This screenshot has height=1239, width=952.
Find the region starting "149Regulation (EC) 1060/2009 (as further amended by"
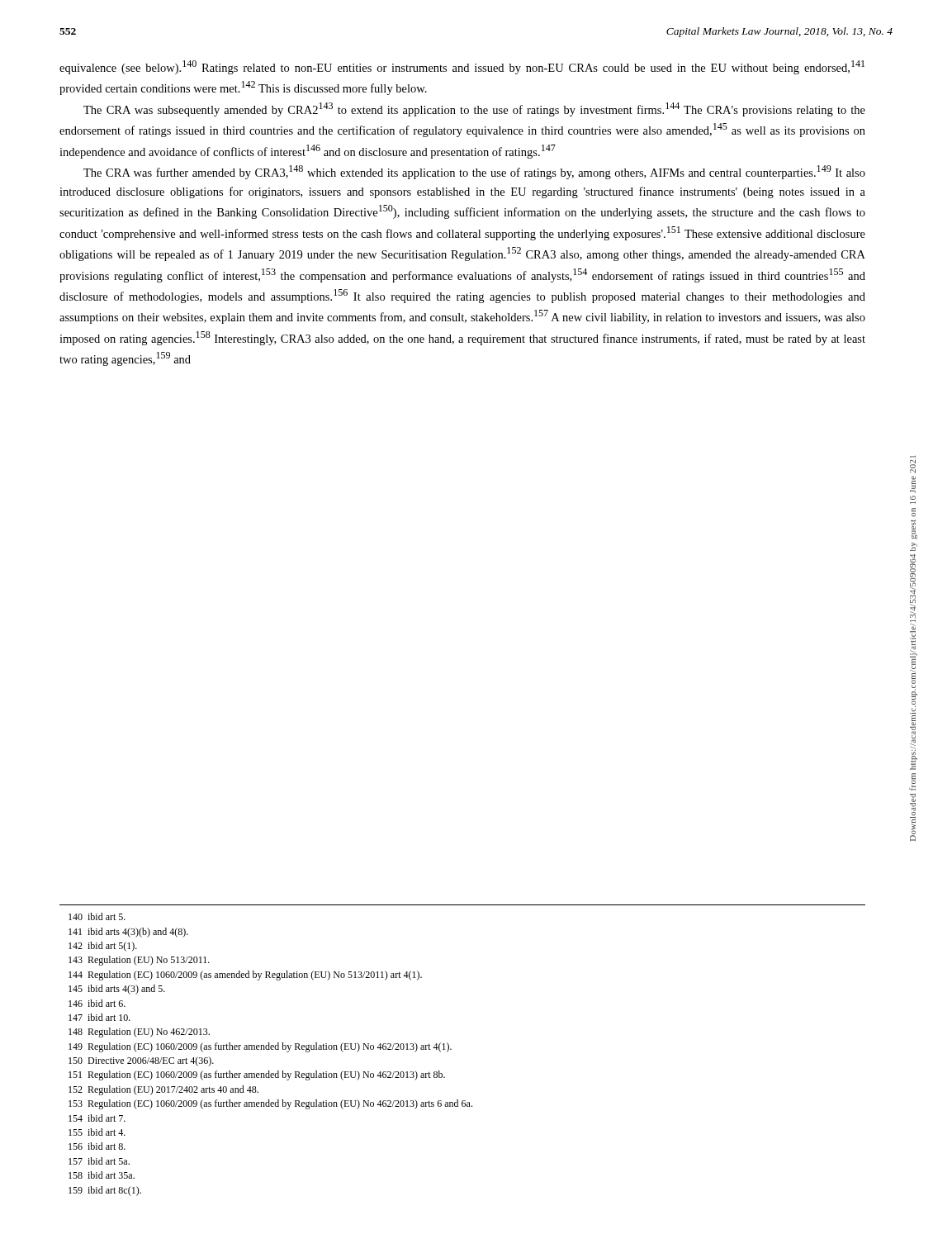click(x=462, y=1047)
